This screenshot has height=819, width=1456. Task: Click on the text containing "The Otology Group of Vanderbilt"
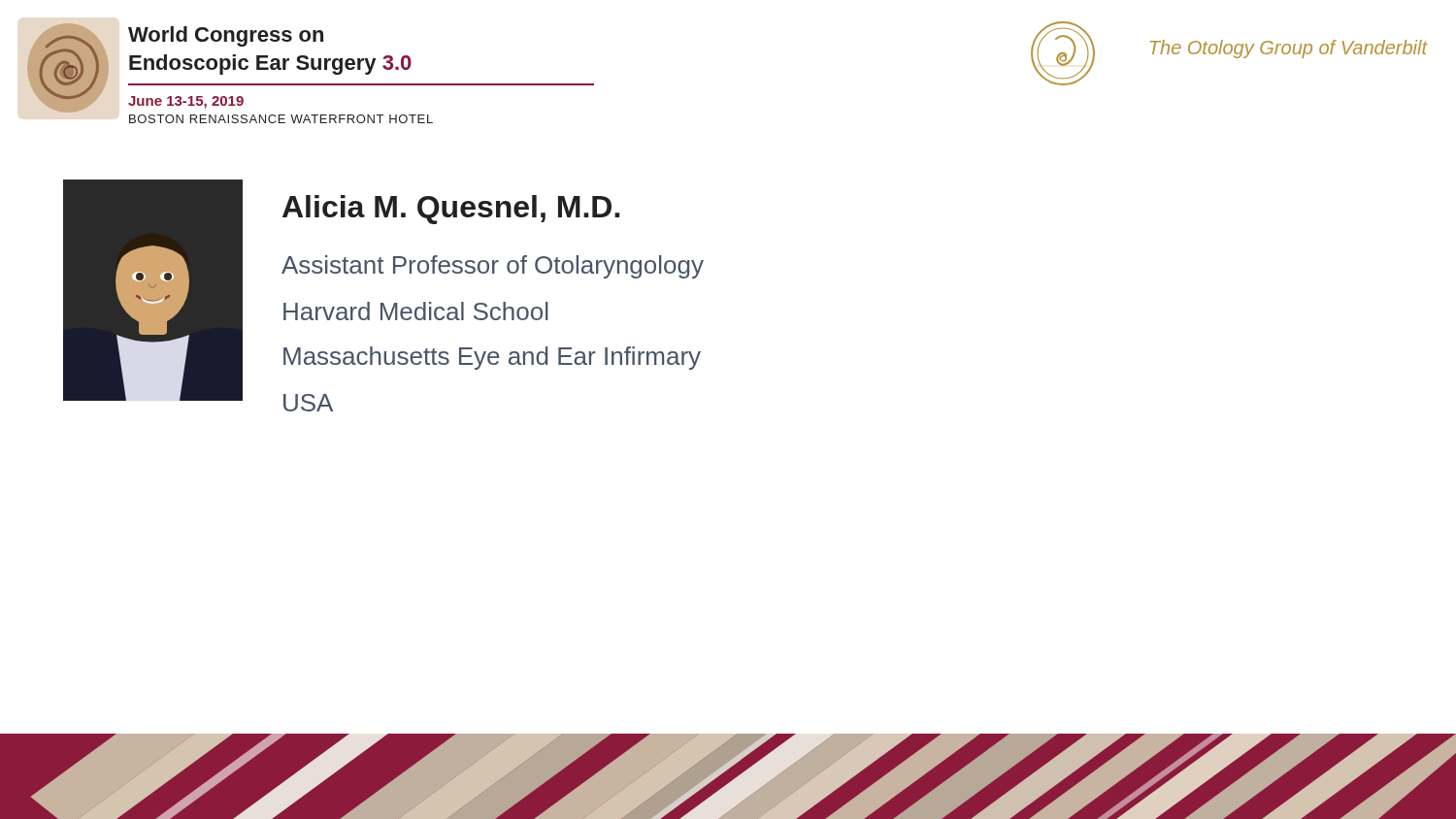1287,48
